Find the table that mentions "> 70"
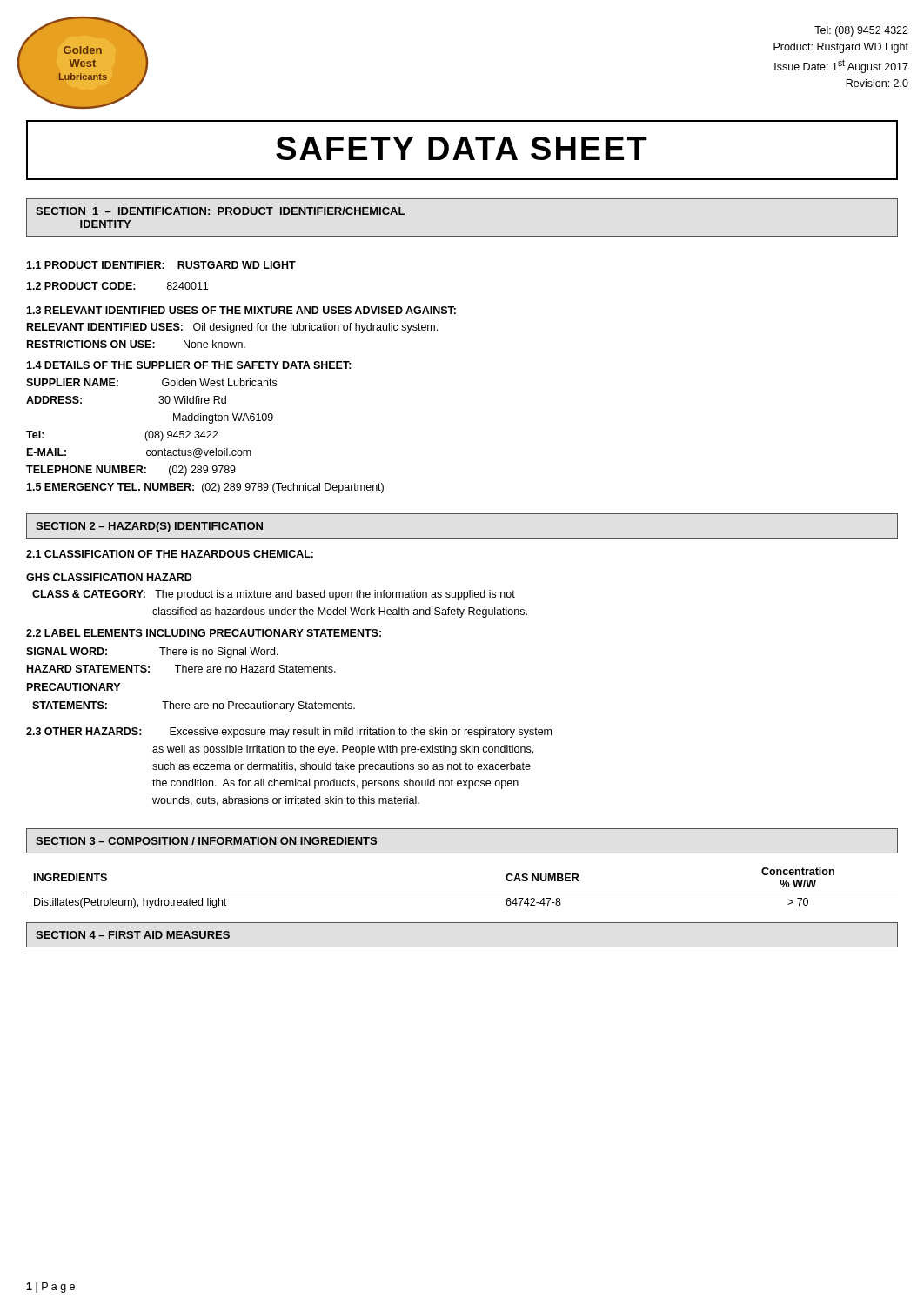This screenshot has width=924, height=1305. [x=462, y=887]
